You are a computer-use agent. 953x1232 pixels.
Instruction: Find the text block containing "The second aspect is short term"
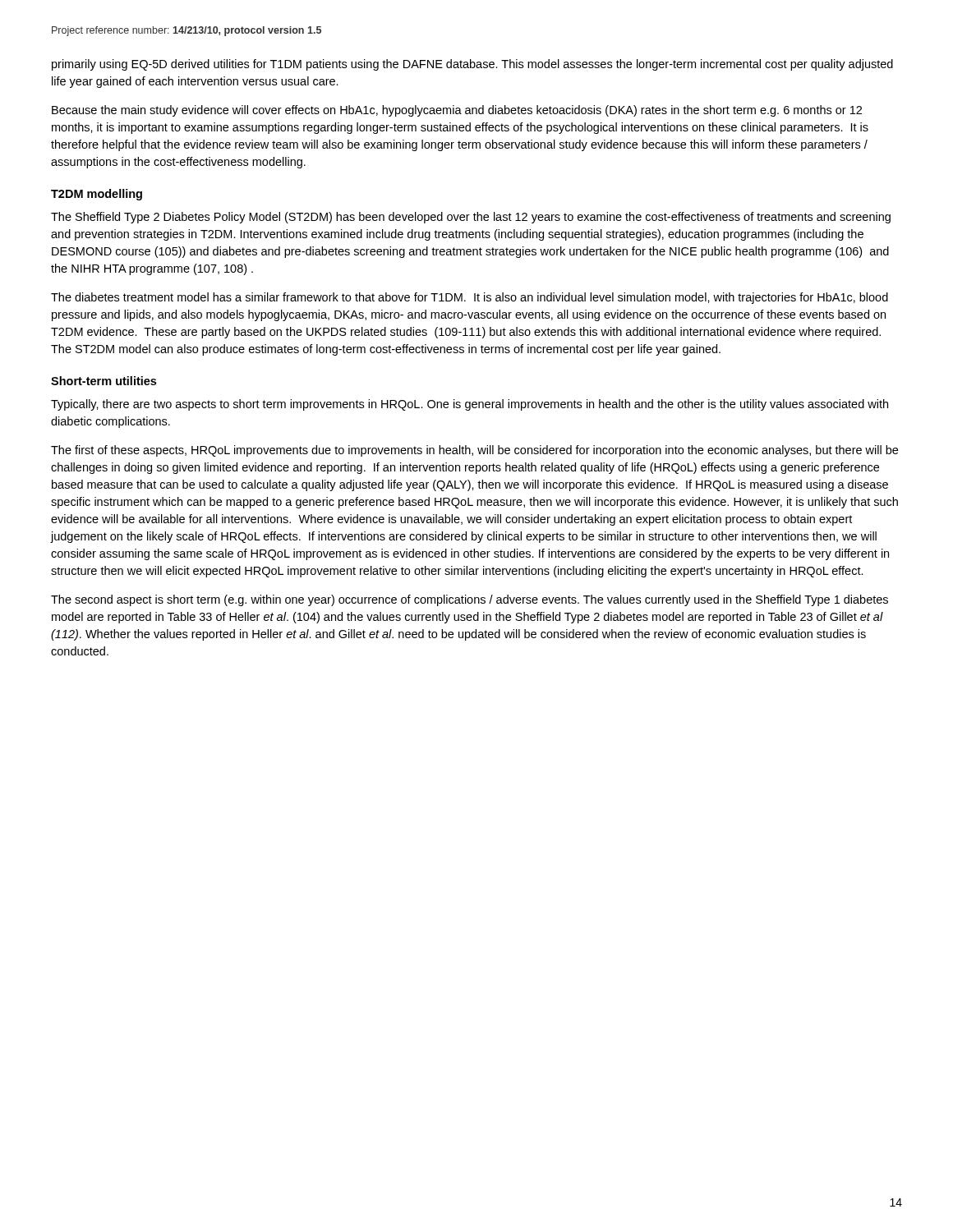click(x=470, y=626)
